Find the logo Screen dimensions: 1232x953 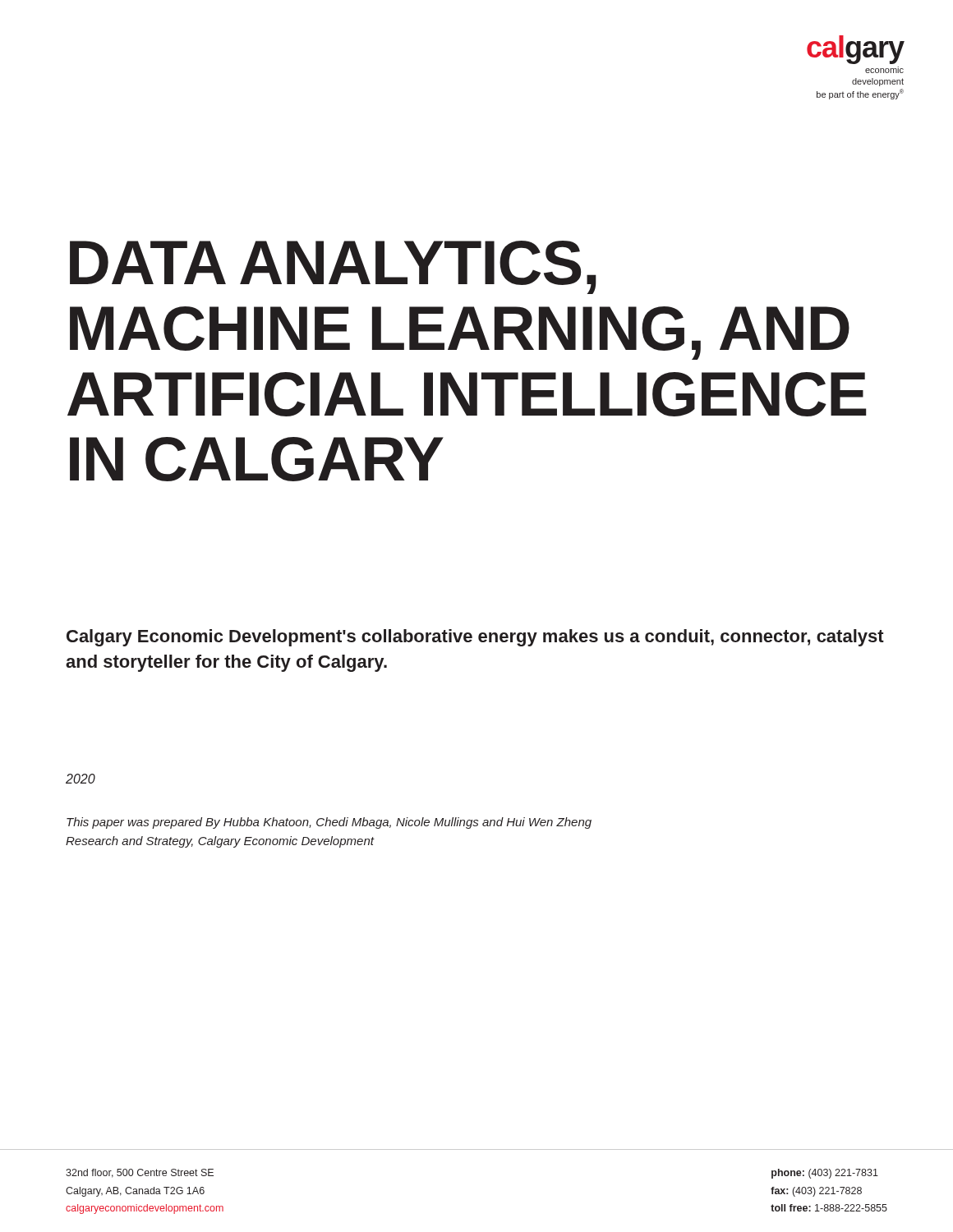click(822, 66)
